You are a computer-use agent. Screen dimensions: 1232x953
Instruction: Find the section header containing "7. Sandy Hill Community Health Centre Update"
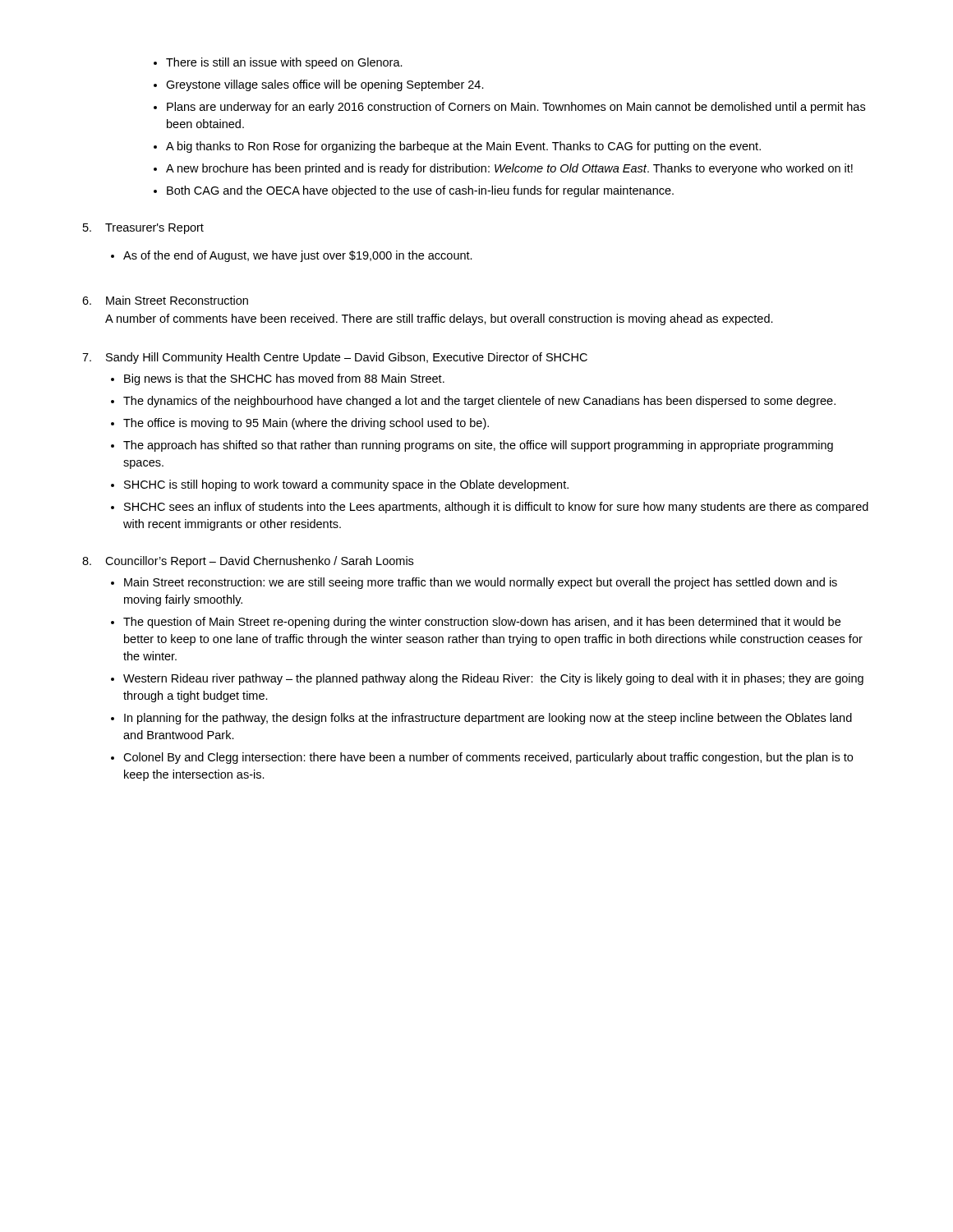pos(335,357)
